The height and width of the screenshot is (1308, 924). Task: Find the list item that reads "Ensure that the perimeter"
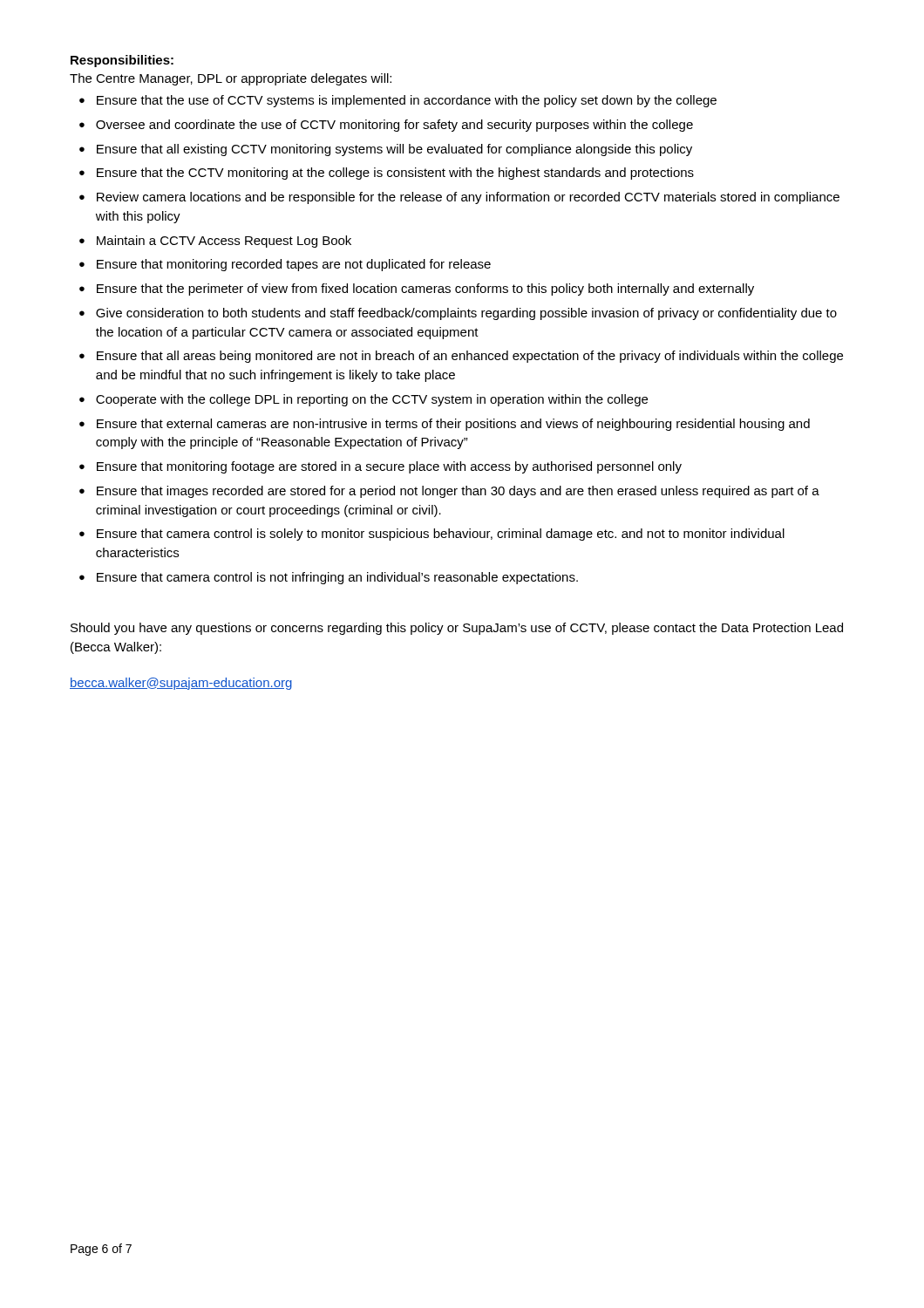[475, 288]
